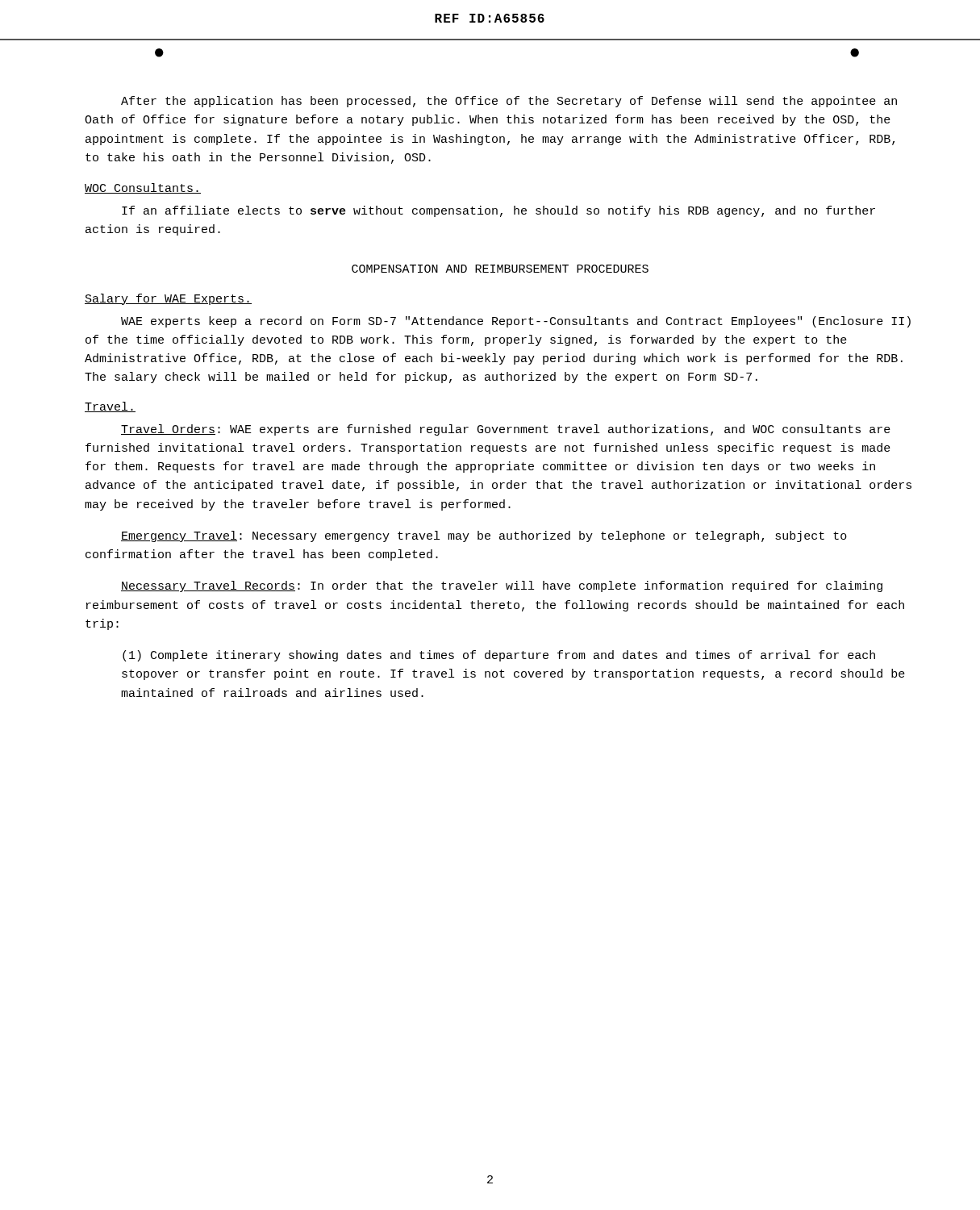The image size is (980, 1210).
Task: Find "Salary for WAE Experts." on this page
Action: click(168, 299)
